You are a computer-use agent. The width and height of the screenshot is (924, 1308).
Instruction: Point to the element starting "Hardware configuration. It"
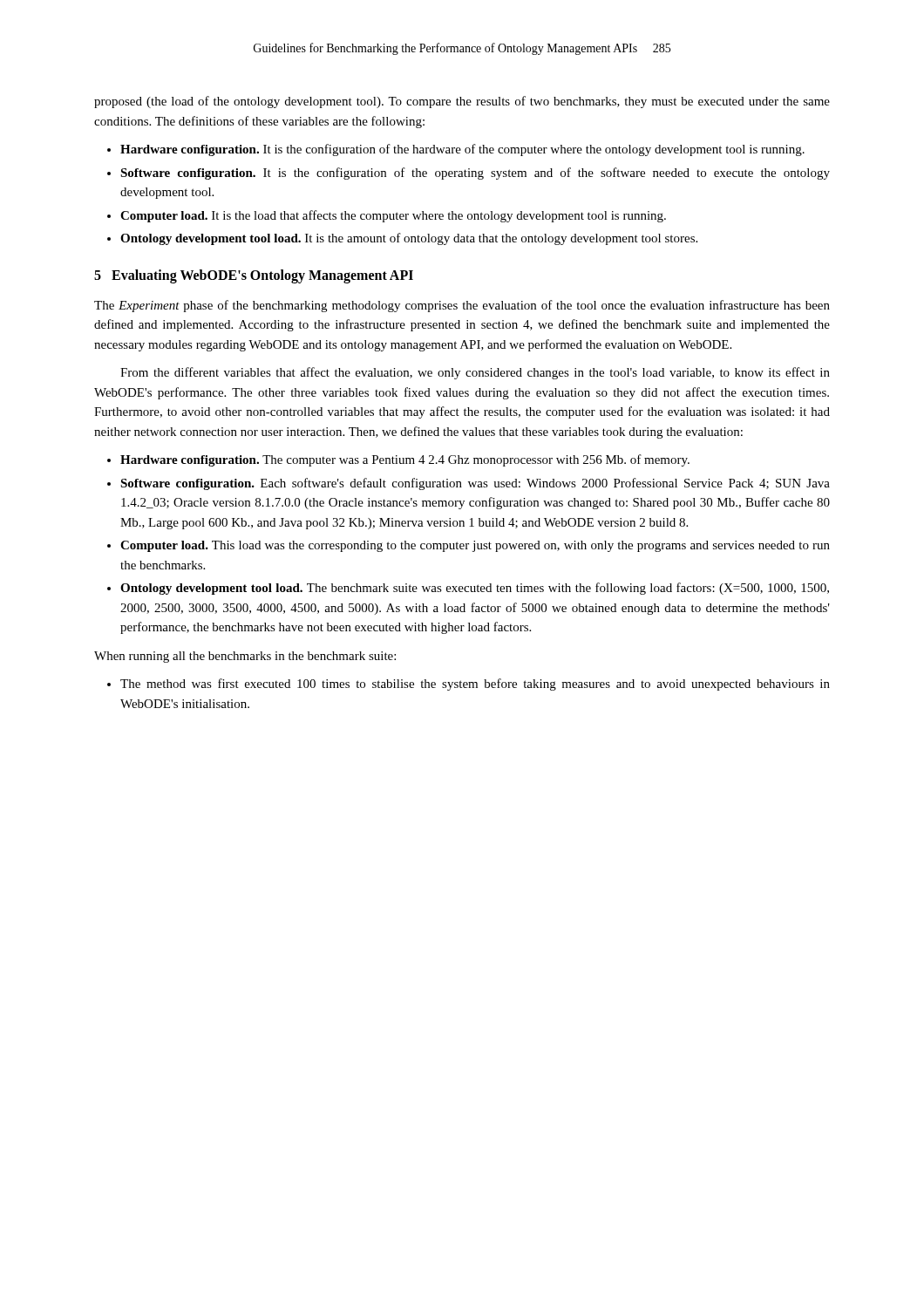(463, 149)
